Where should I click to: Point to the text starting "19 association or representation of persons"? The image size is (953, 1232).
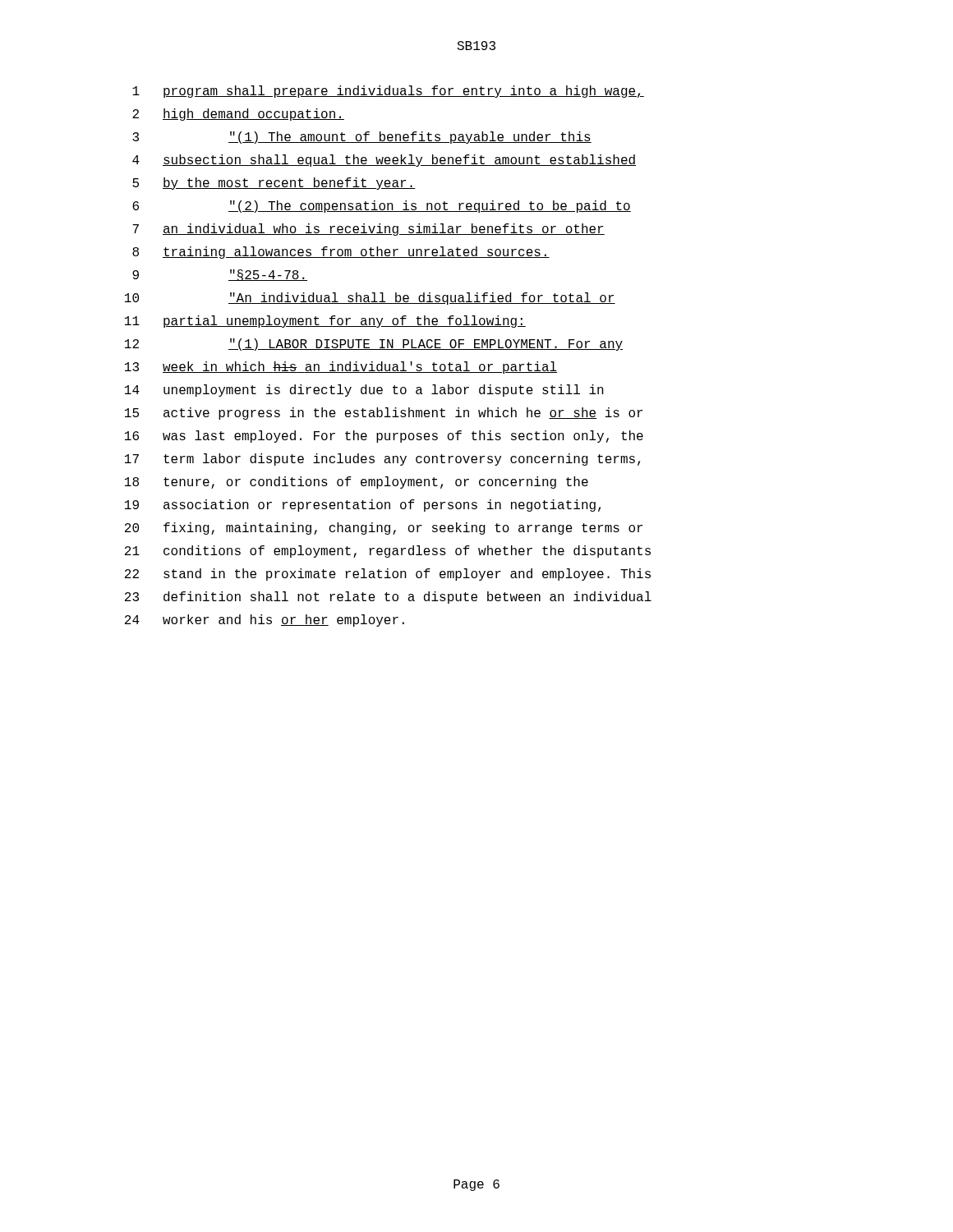pyautogui.click(x=489, y=506)
